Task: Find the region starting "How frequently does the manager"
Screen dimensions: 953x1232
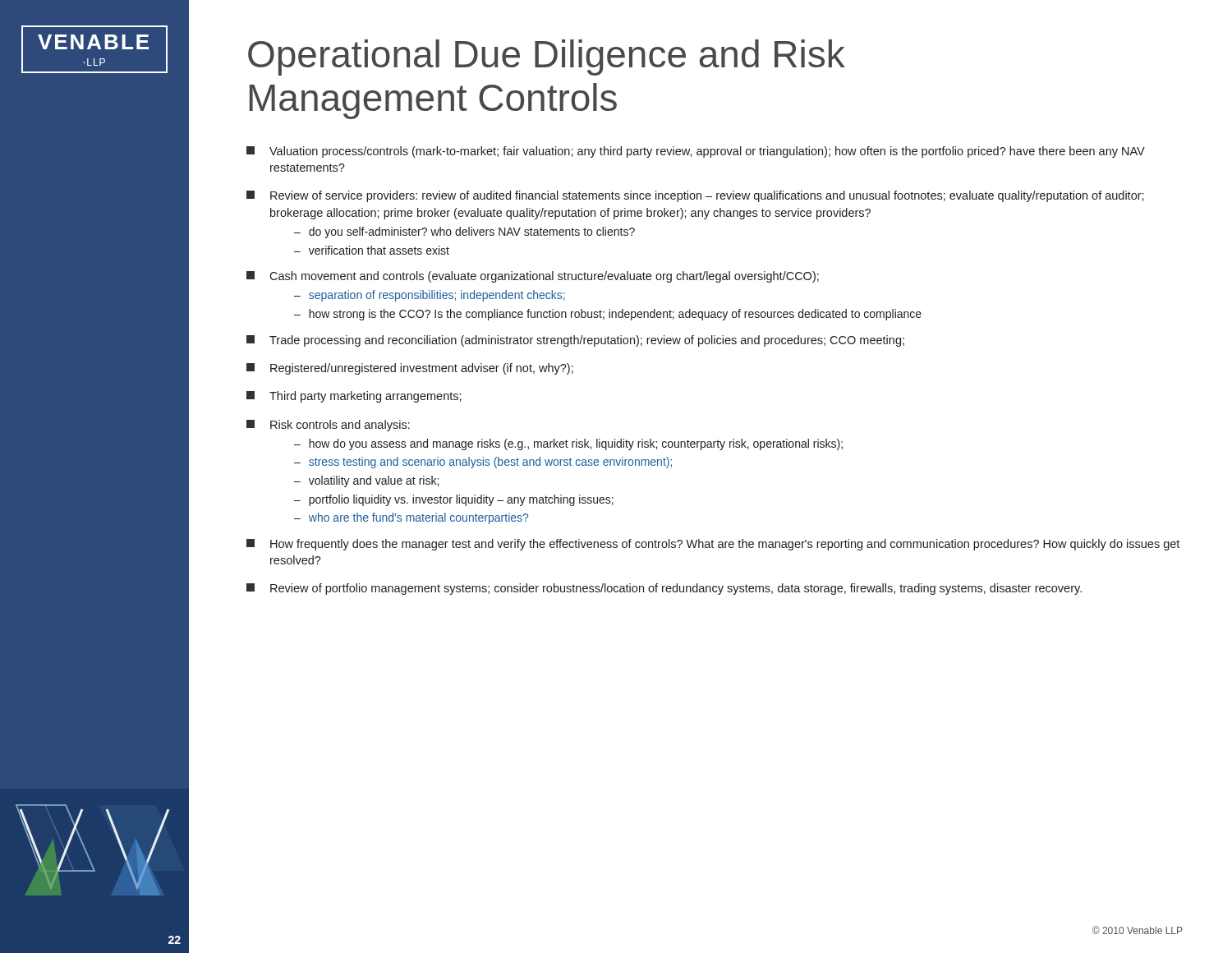Action: pyautogui.click(x=715, y=552)
